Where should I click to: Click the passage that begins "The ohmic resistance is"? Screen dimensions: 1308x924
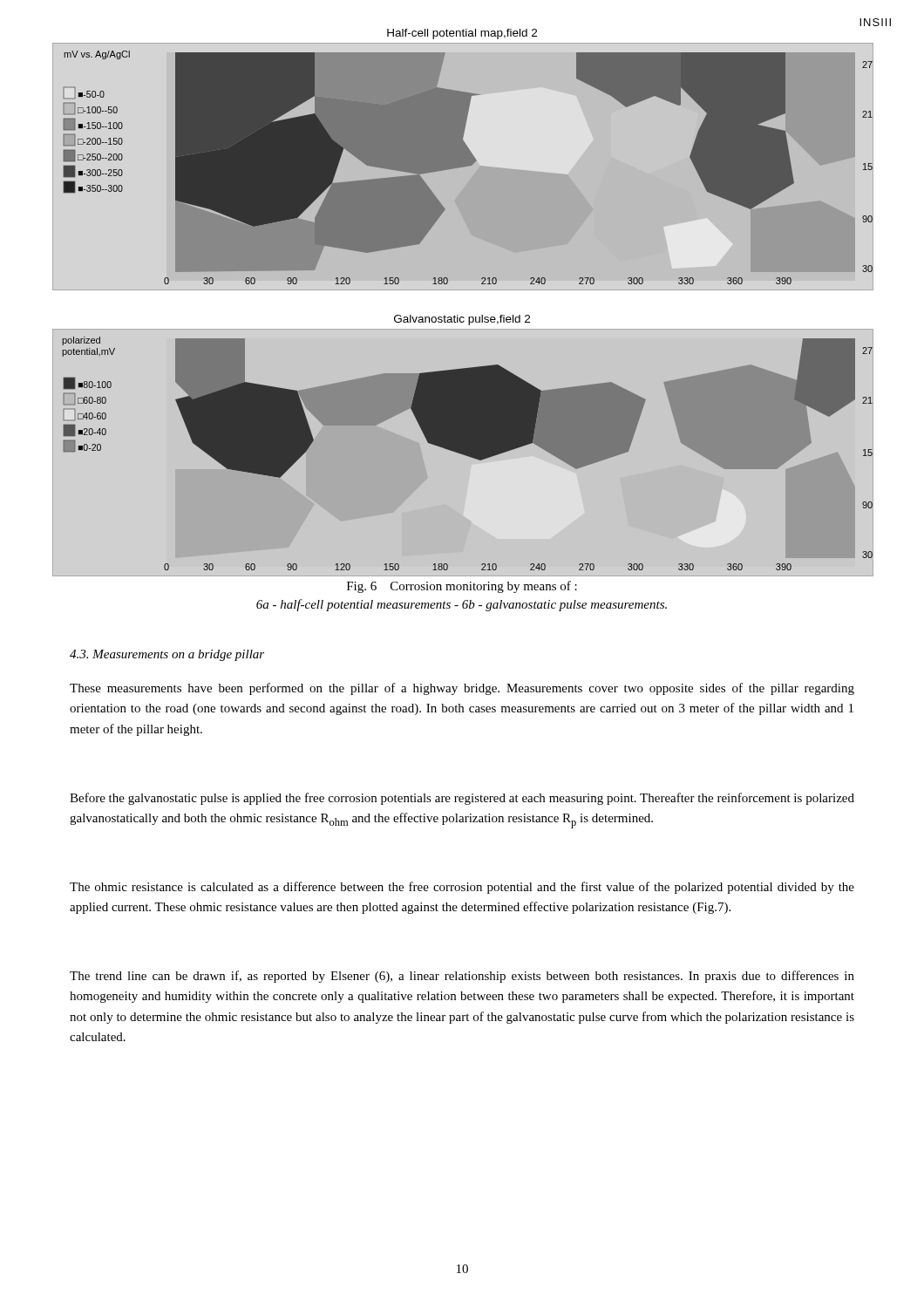pos(462,897)
